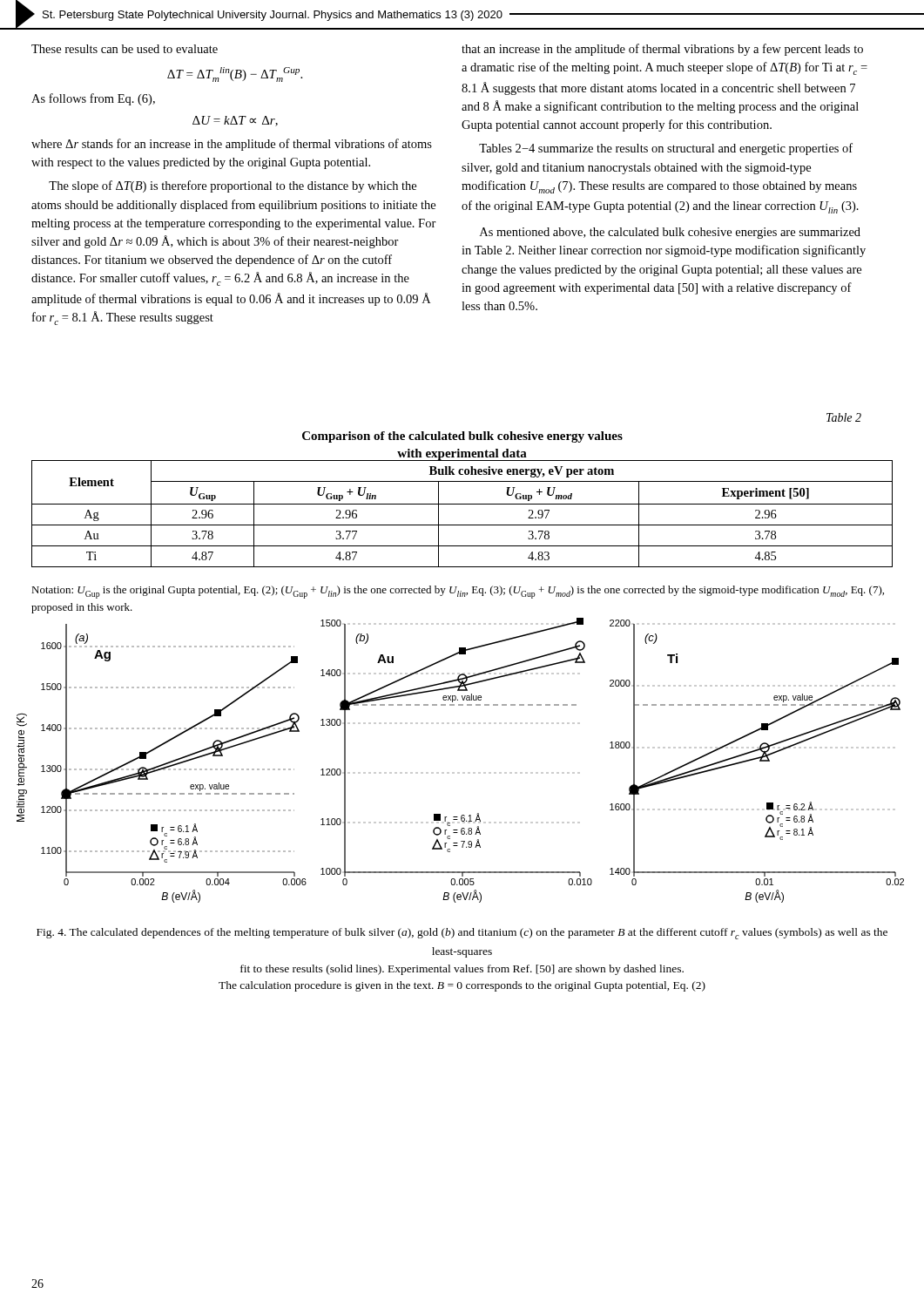
Task: Select a line chart
Action: (462, 763)
